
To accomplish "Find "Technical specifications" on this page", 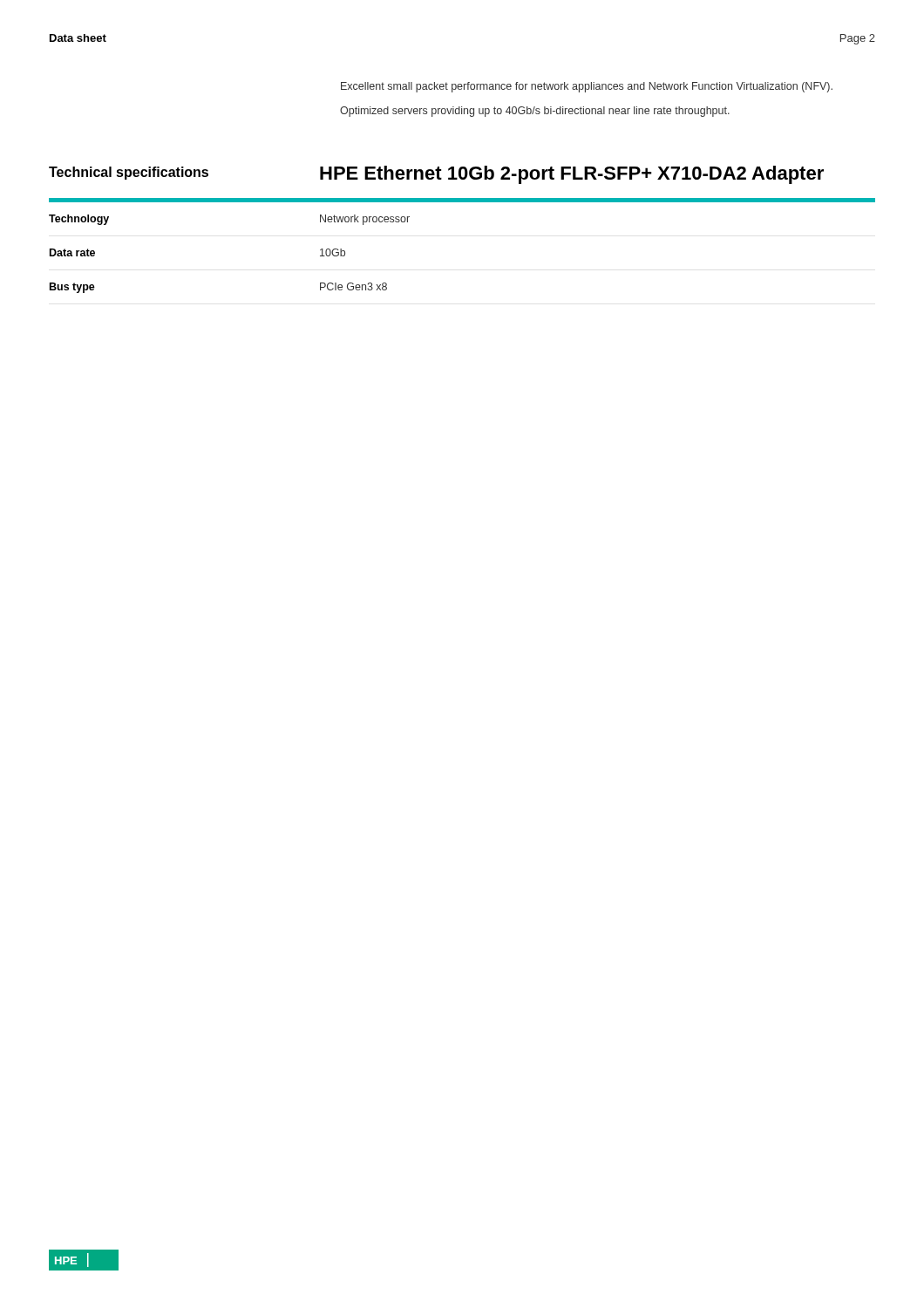I will click(129, 172).
